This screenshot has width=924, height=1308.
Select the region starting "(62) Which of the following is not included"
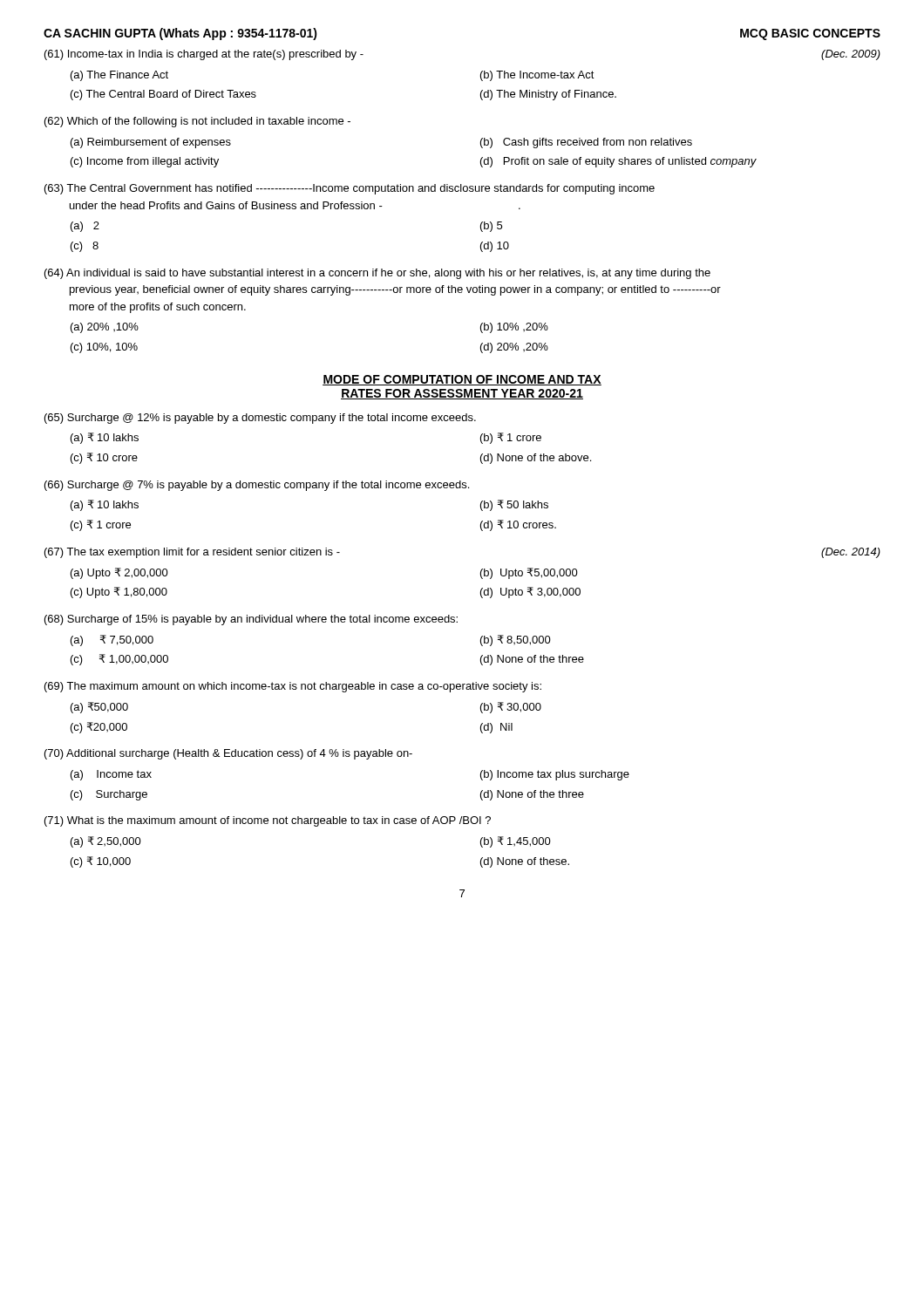click(197, 122)
